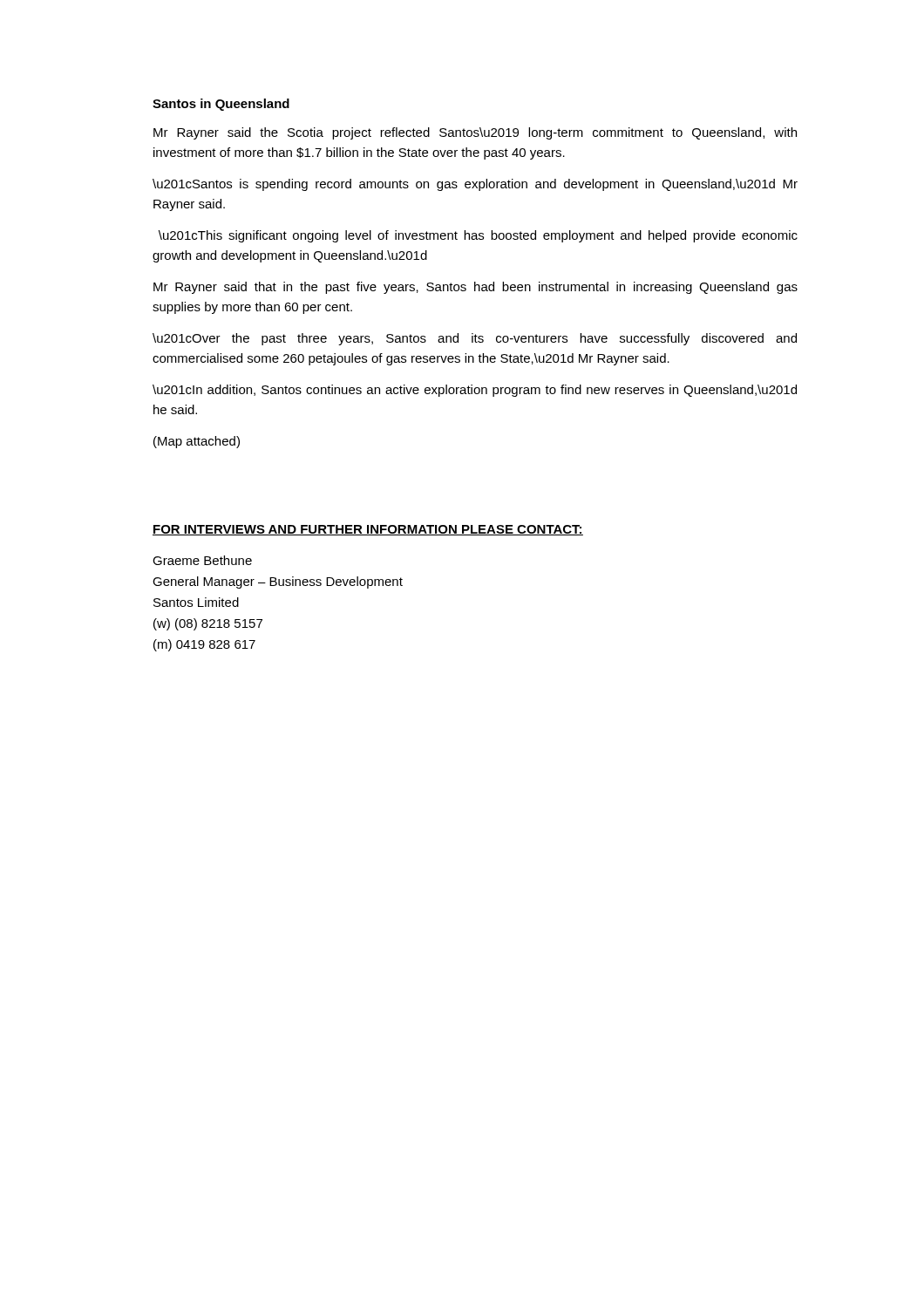Select the text starting "\u201cThis significant ongoing"

coord(475,245)
